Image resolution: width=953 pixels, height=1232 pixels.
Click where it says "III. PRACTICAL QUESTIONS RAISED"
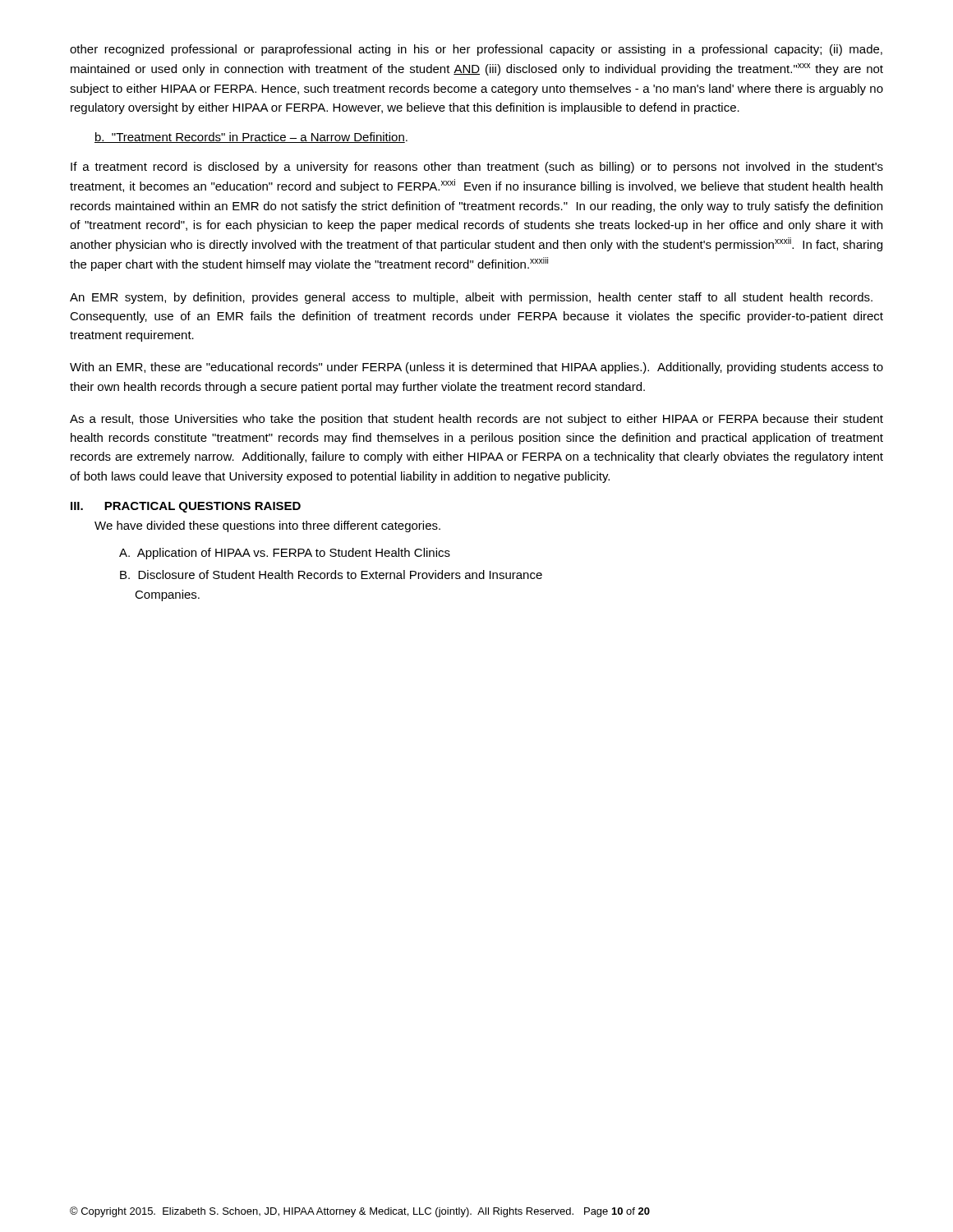(x=185, y=505)
